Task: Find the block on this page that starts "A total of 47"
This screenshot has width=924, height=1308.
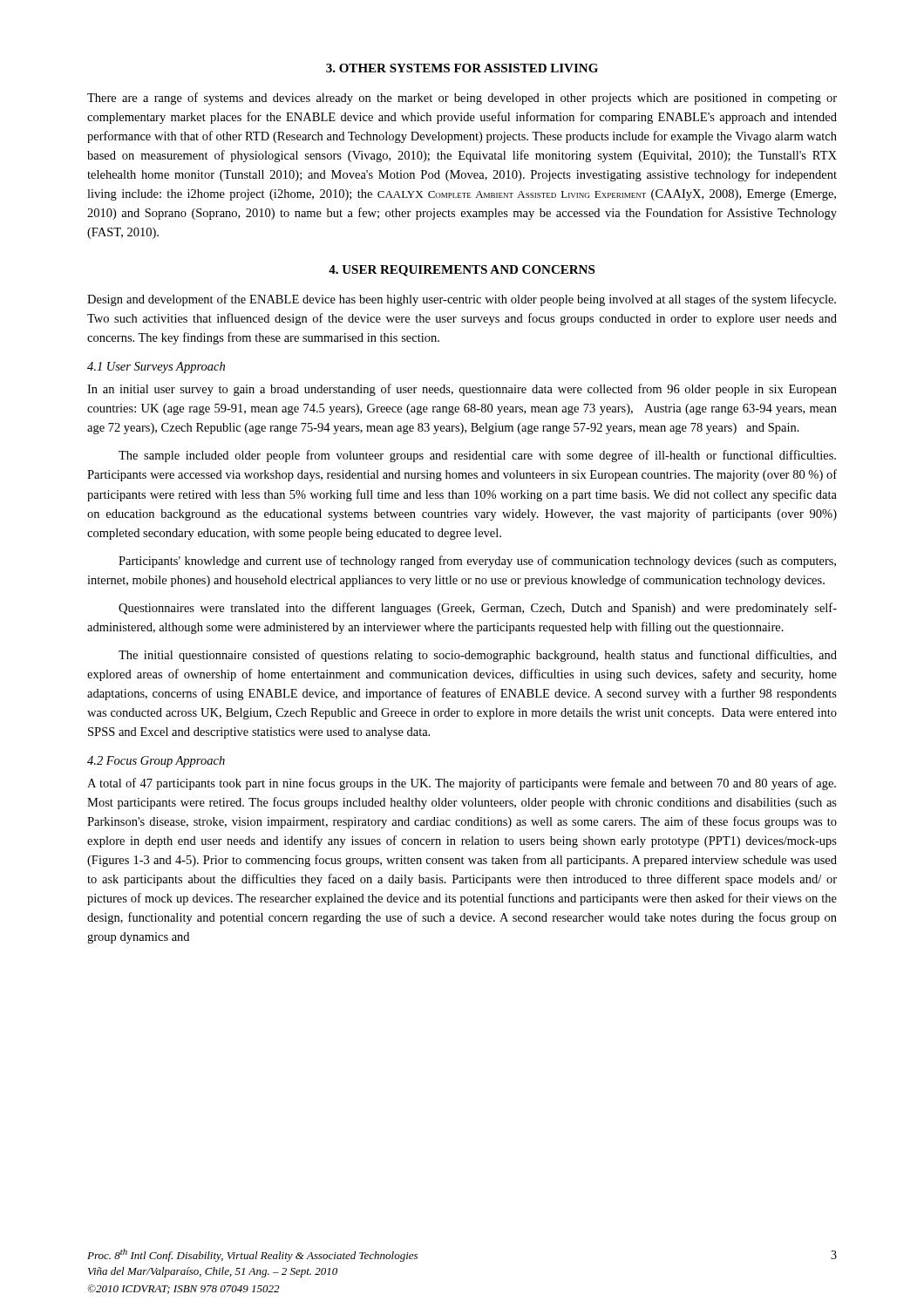Action: [x=462, y=860]
